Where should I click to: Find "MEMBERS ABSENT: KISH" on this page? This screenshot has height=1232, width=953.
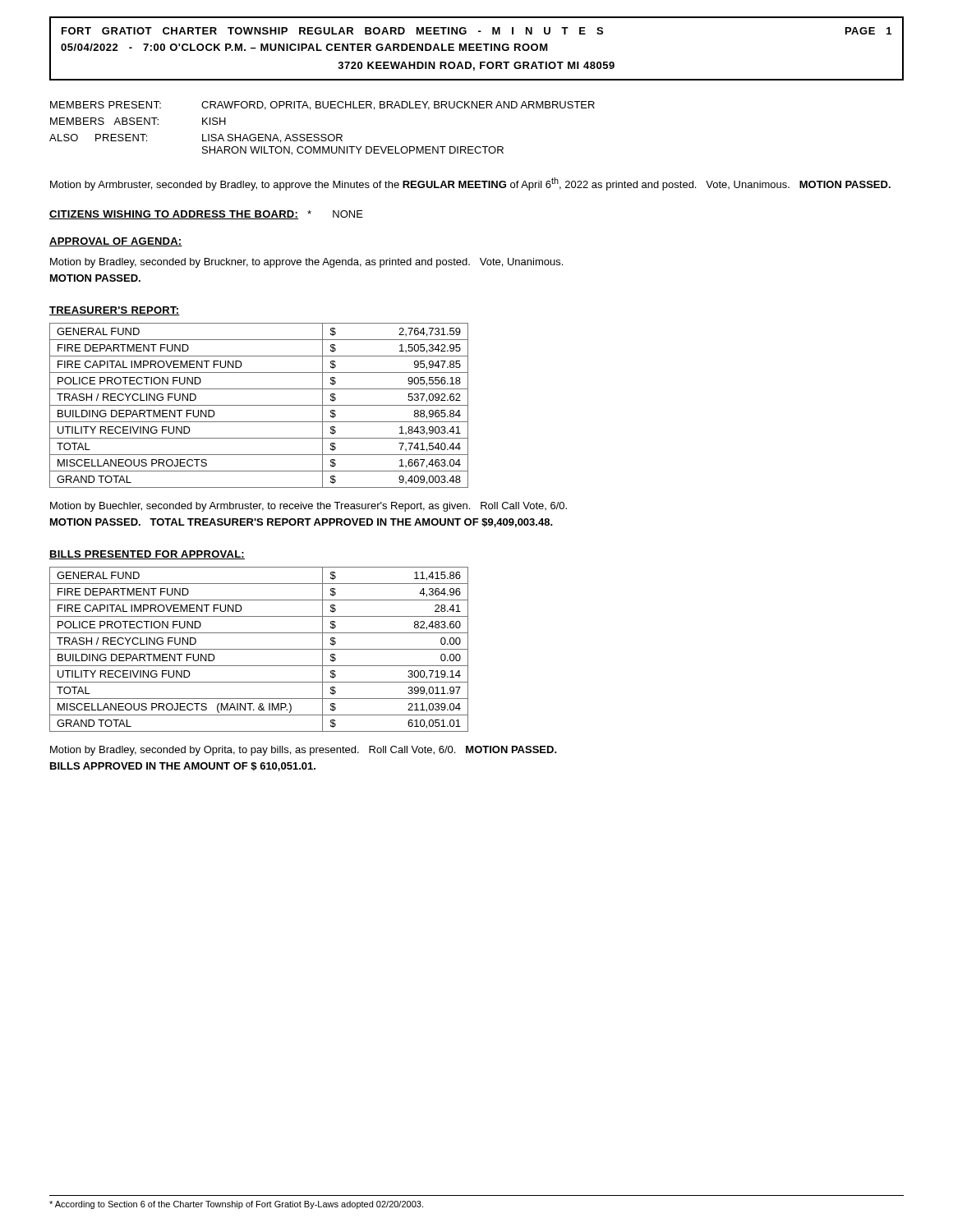138,121
